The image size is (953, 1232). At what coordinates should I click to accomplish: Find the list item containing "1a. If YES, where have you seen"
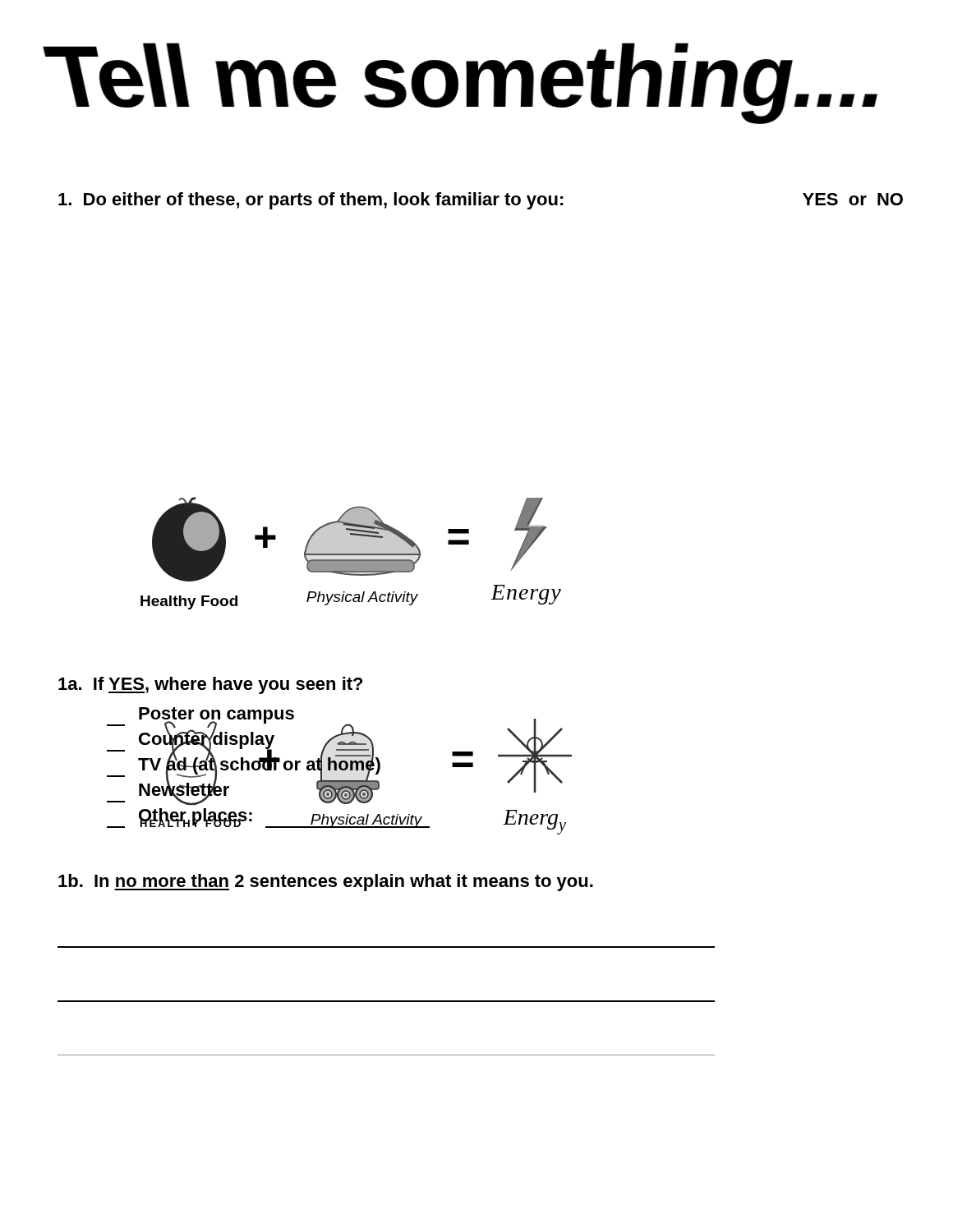tap(481, 751)
